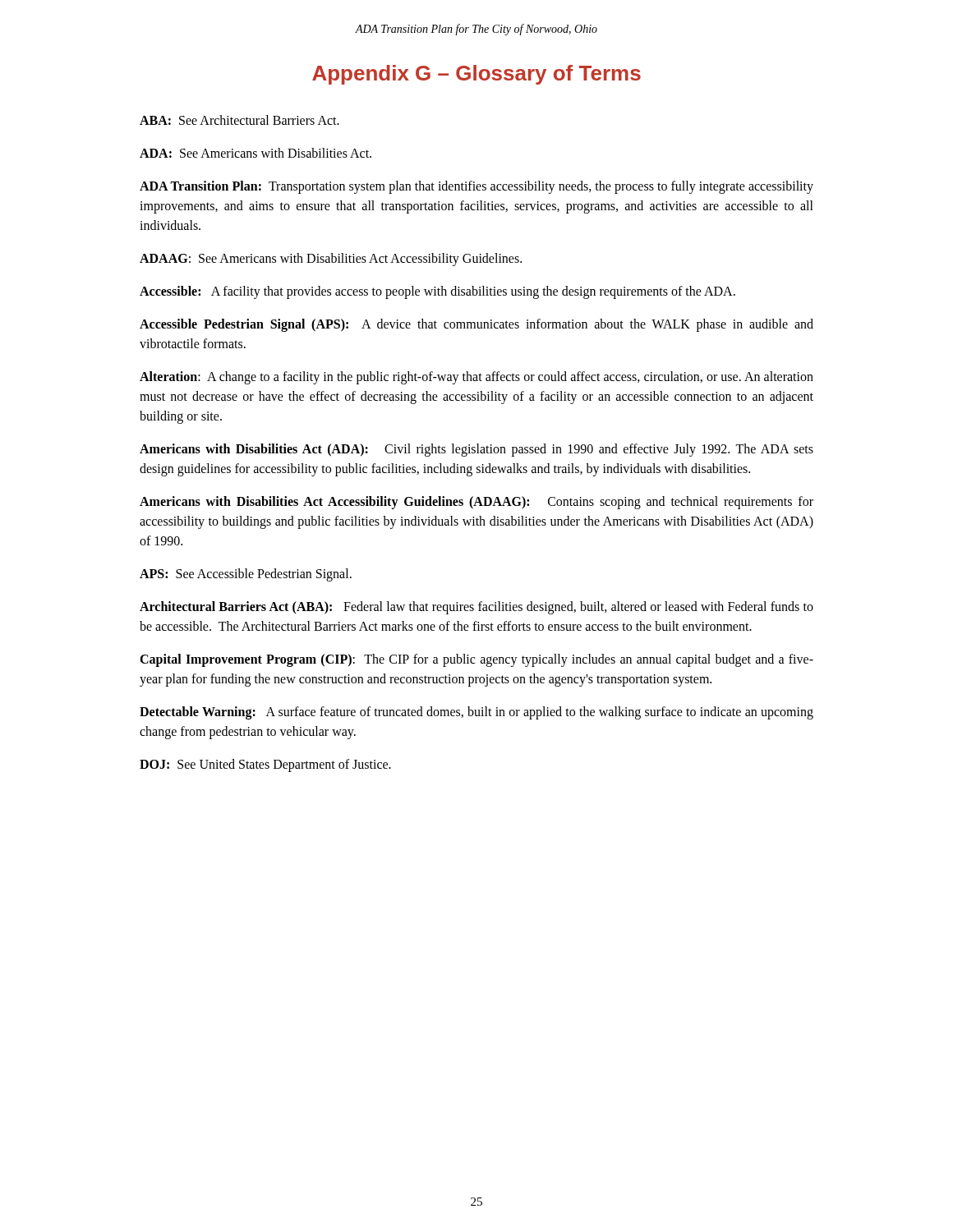Navigate to the text block starting "Accessible Pedestrian Signal (APS): A"
This screenshot has height=1232, width=953.
click(x=476, y=334)
